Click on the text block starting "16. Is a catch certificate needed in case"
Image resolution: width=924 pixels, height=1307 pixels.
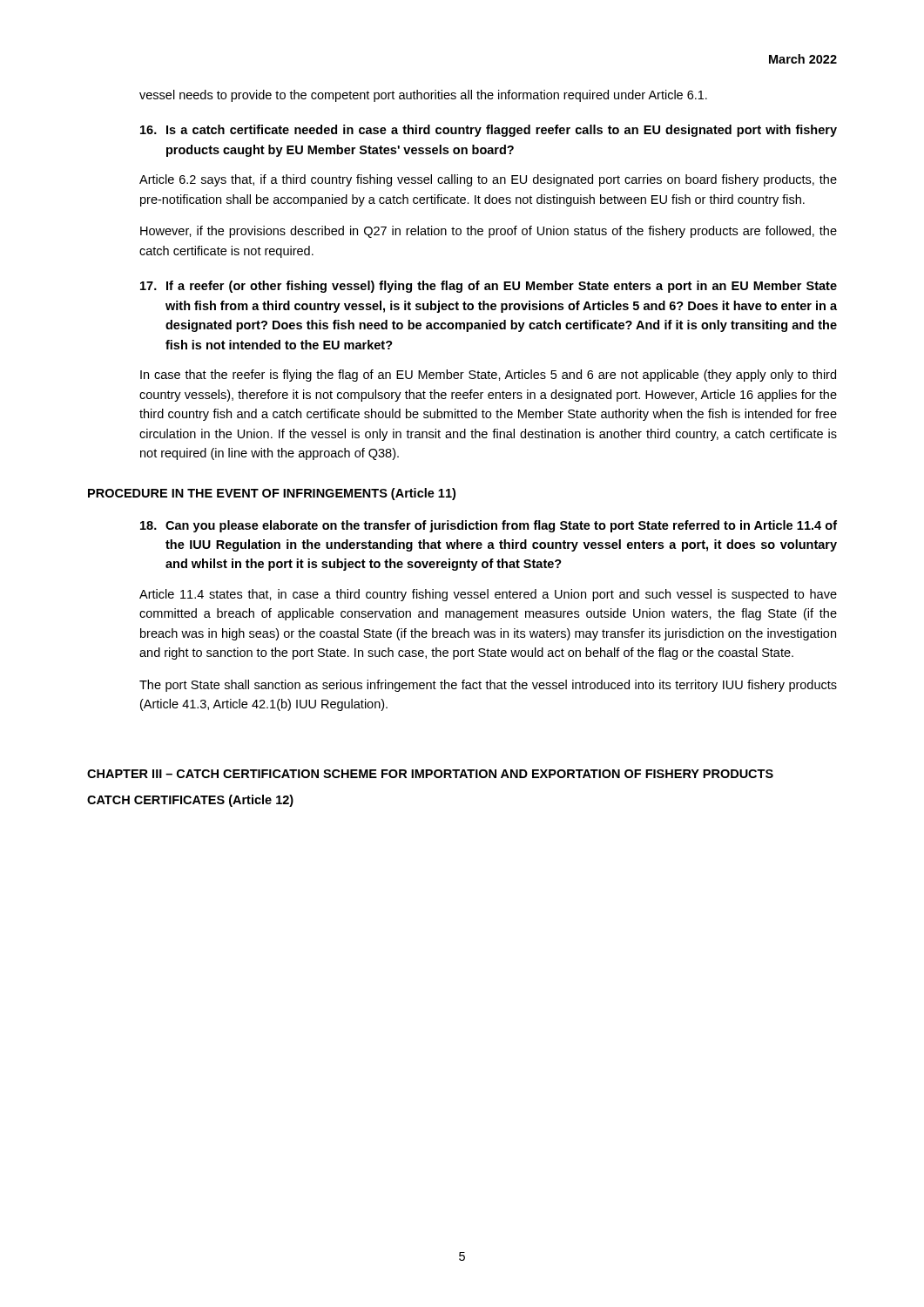pyautogui.click(x=488, y=140)
